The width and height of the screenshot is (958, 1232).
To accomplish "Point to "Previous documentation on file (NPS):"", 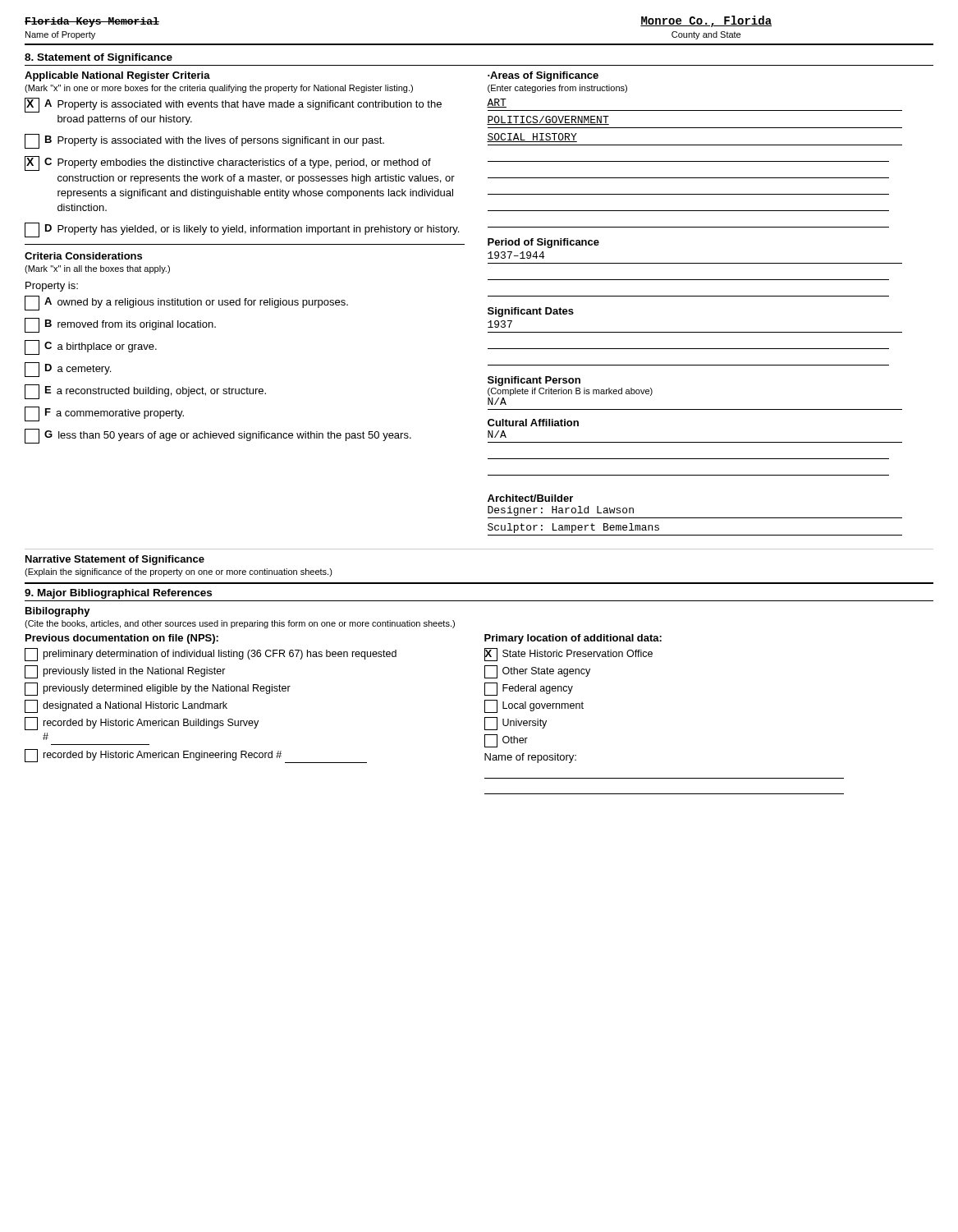I will (x=122, y=638).
